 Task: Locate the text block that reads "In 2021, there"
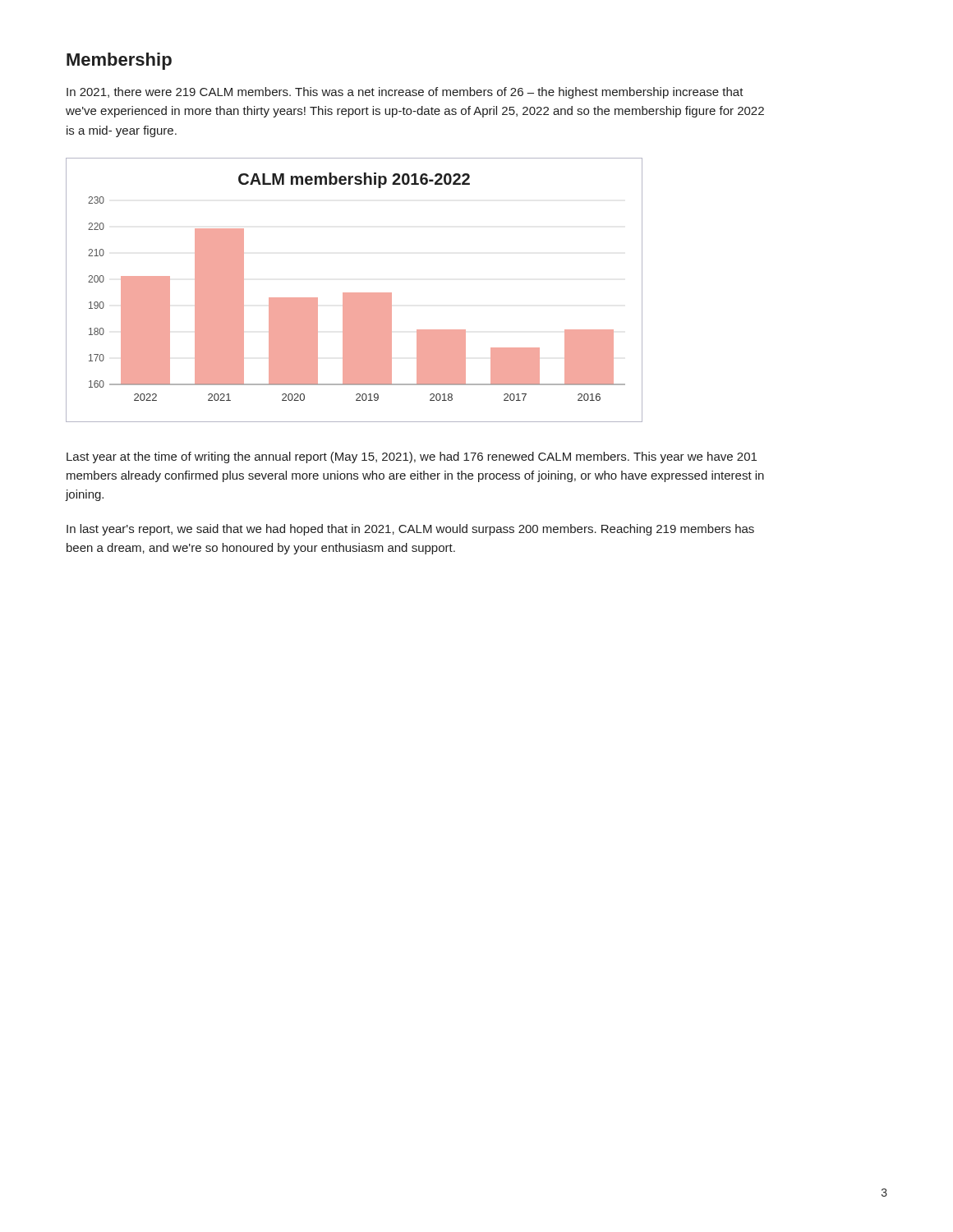(415, 111)
